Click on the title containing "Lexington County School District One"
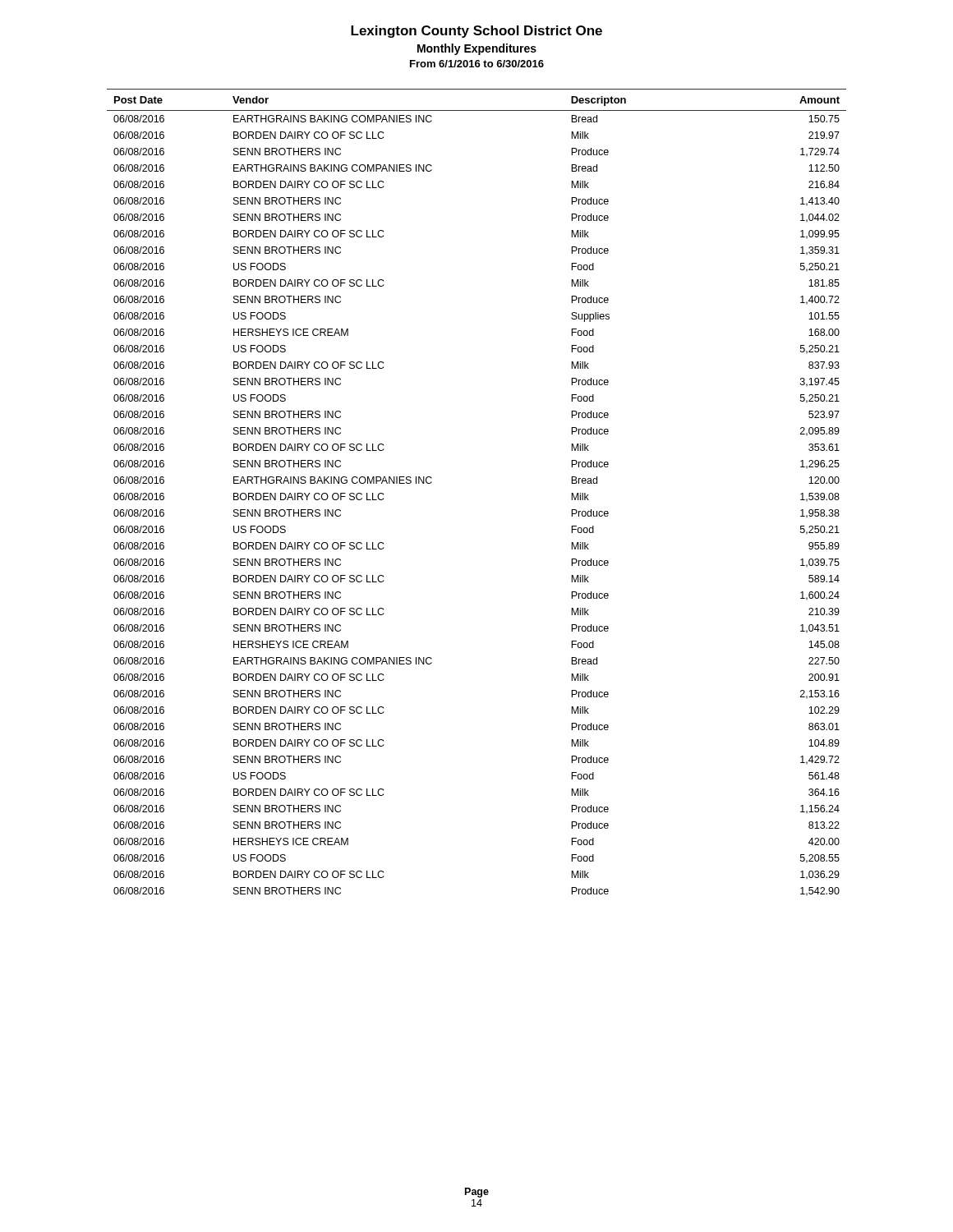Viewport: 953px width, 1232px height. coord(476,31)
